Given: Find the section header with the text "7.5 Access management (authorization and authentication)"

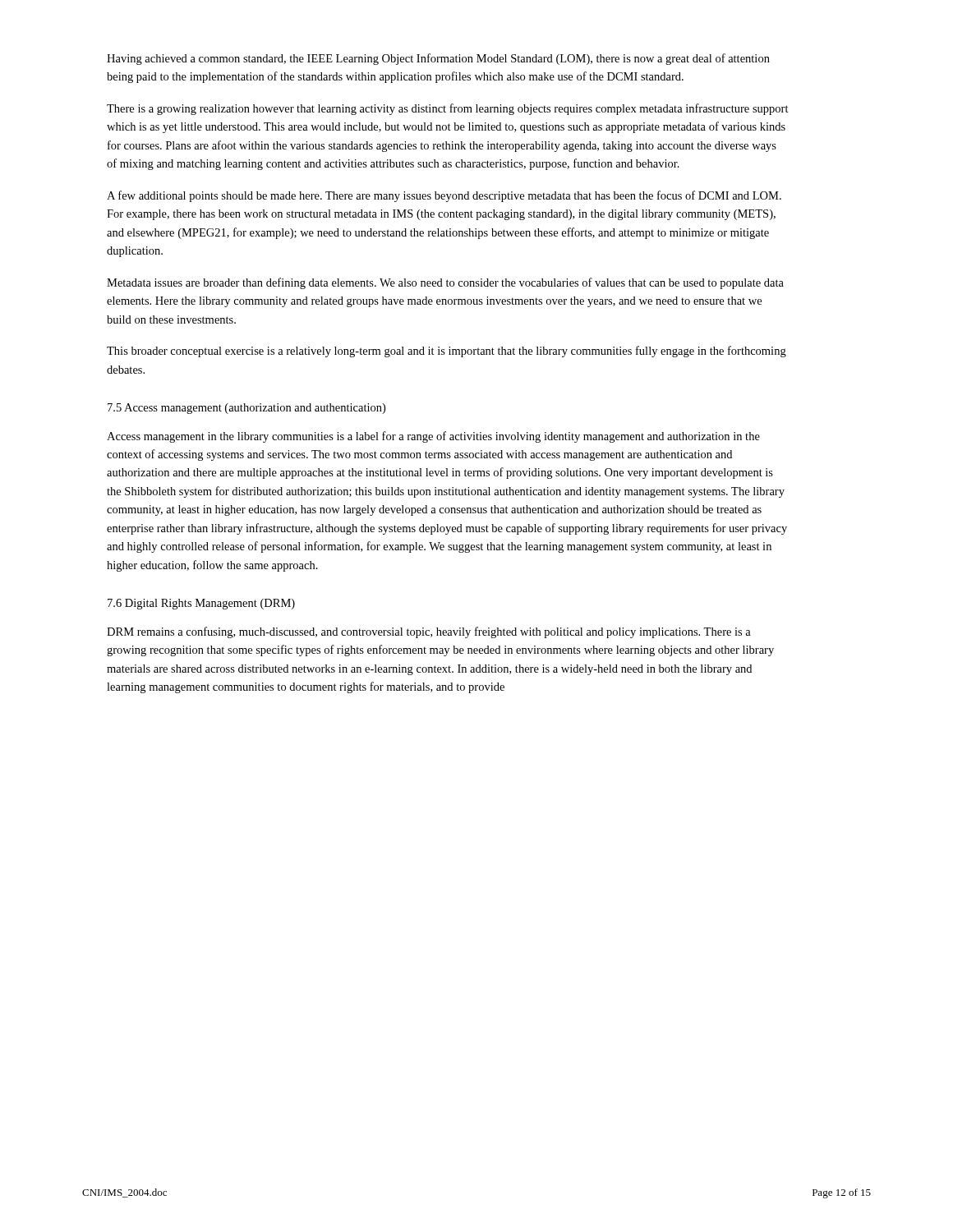Looking at the screenshot, I should coord(246,407).
